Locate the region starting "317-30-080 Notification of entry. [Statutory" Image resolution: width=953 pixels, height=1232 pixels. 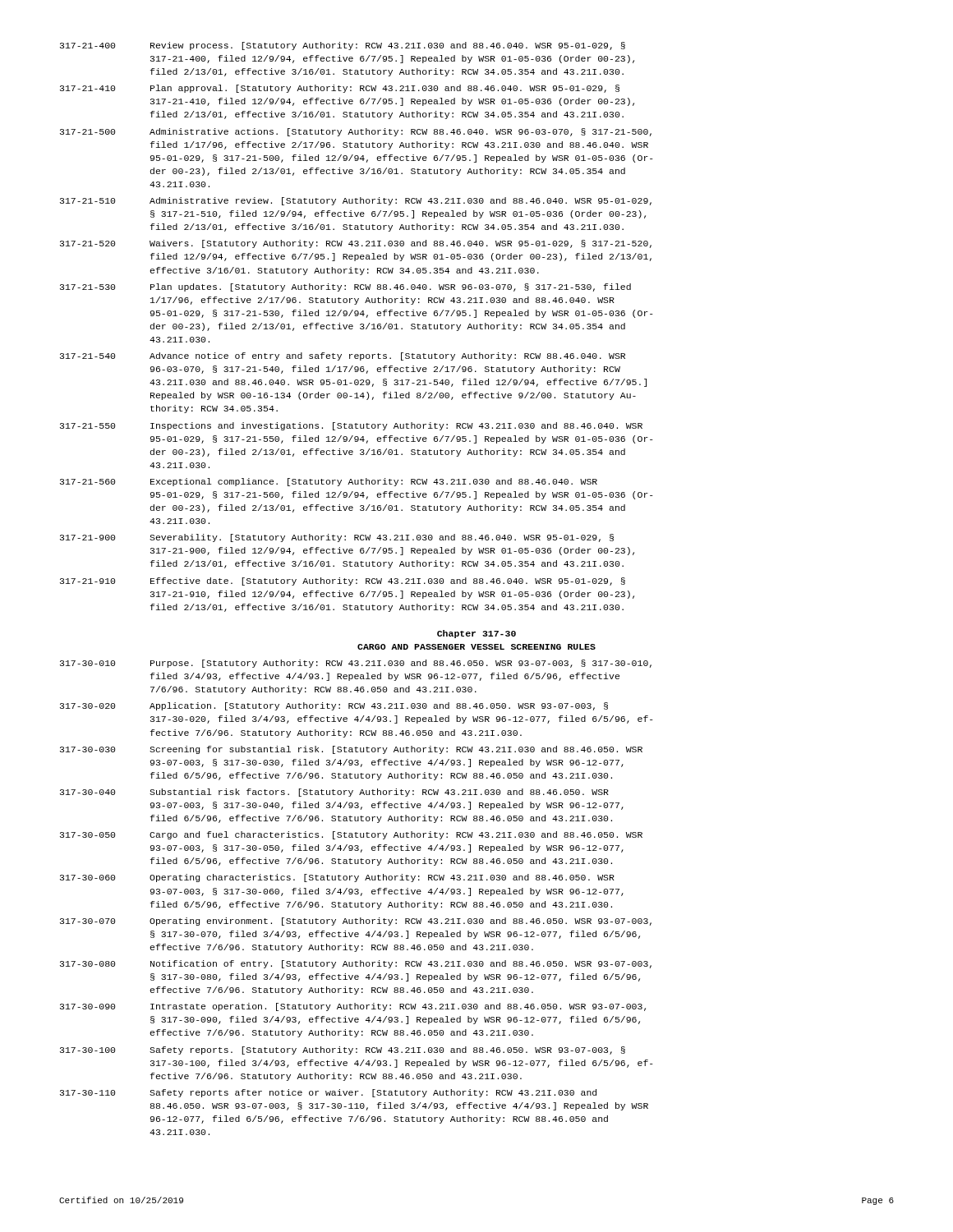click(x=476, y=977)
